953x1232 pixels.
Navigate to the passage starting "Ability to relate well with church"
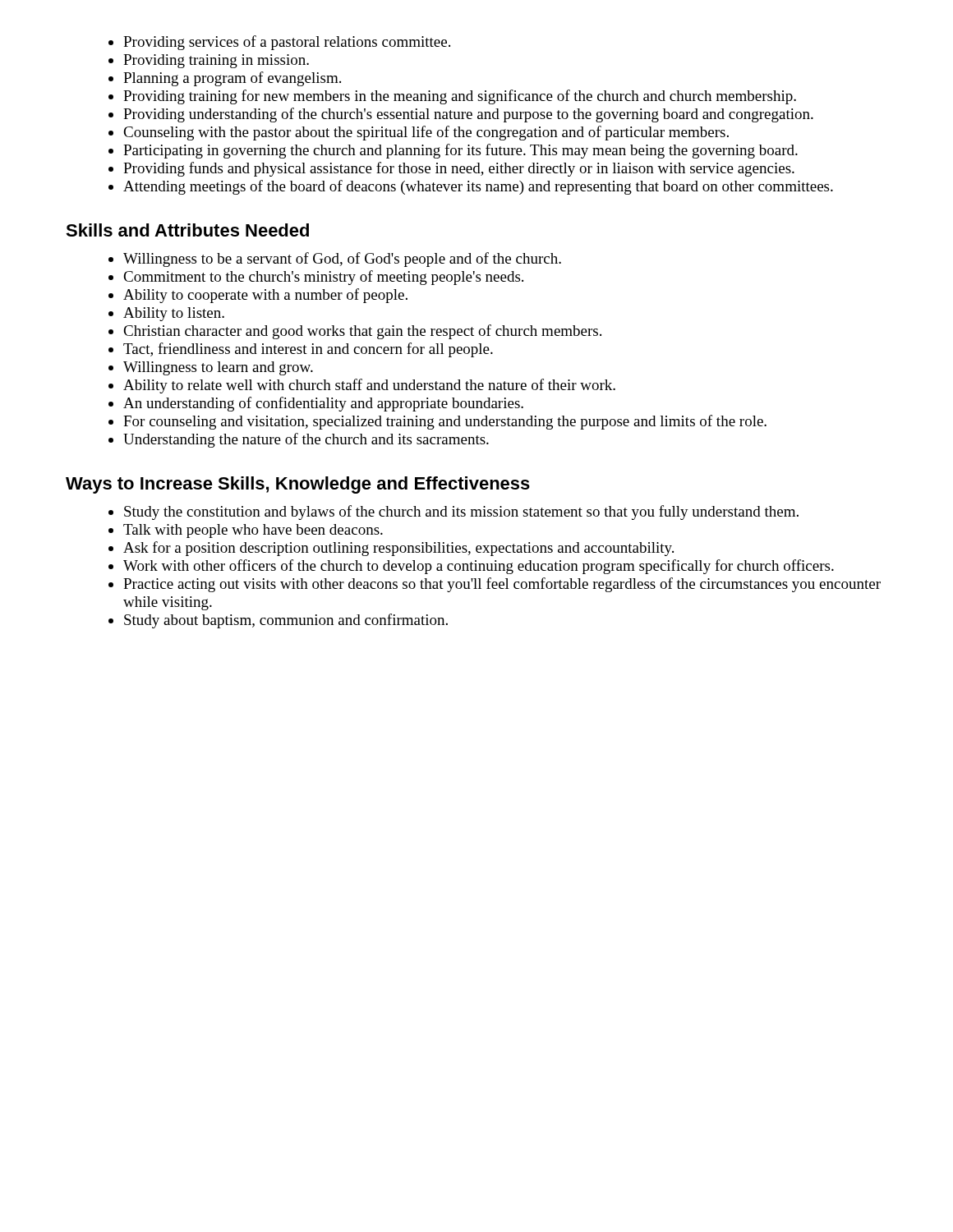(370, 385)
